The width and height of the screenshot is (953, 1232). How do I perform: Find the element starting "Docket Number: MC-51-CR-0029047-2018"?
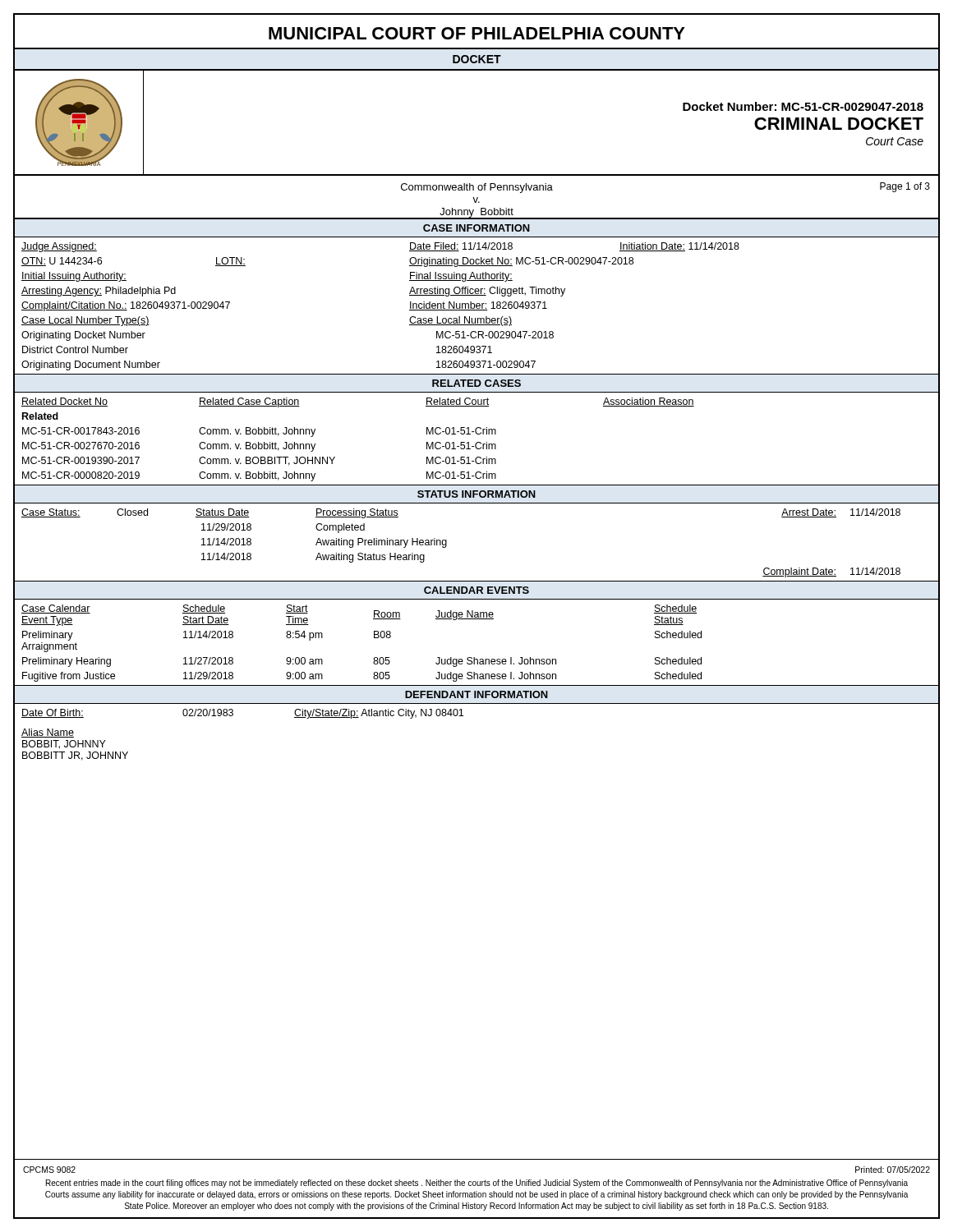(803, 106)
